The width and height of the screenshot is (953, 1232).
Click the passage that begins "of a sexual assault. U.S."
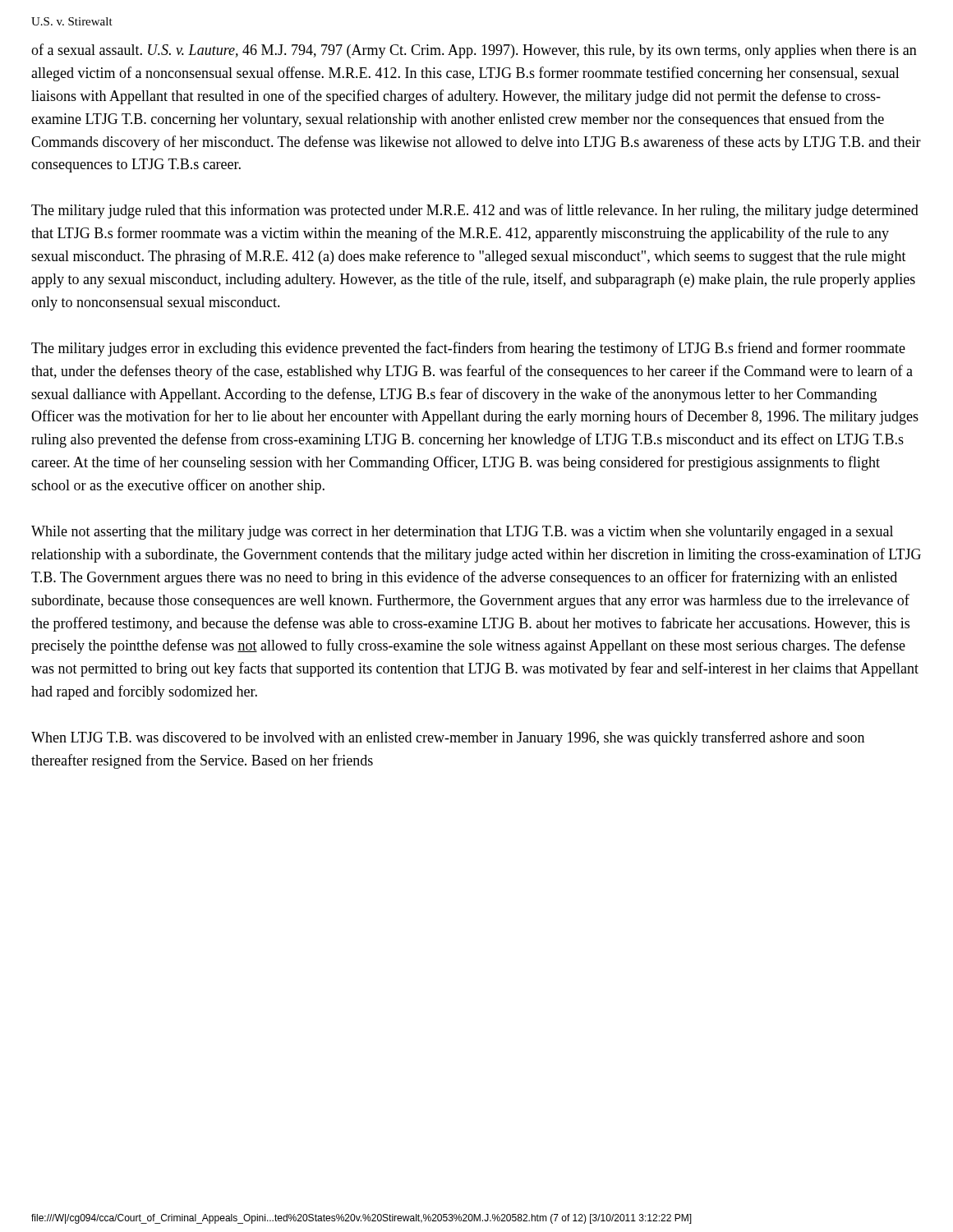[x=476, y=107]
